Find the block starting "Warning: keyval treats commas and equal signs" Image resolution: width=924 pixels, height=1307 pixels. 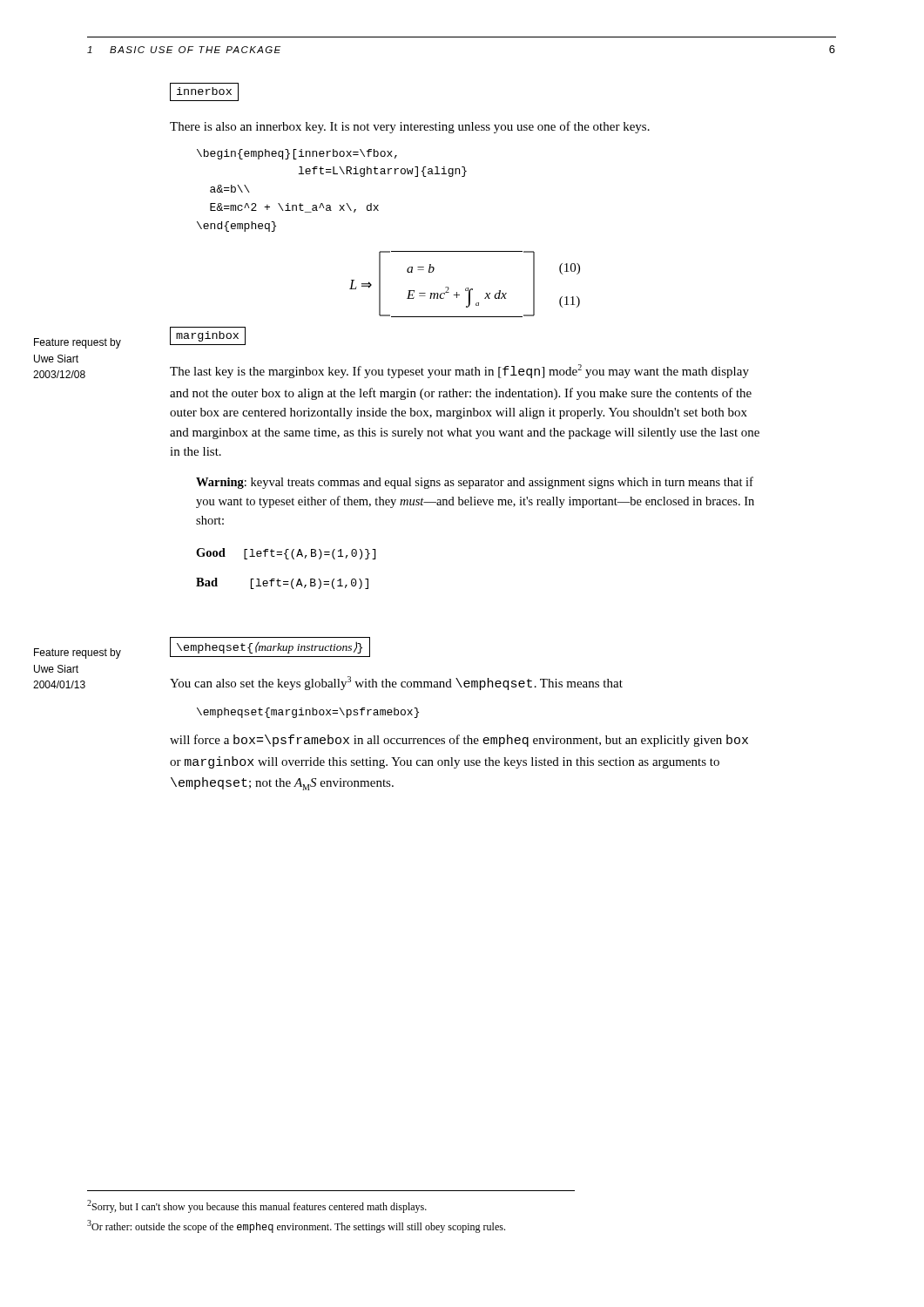click(475, 501)
